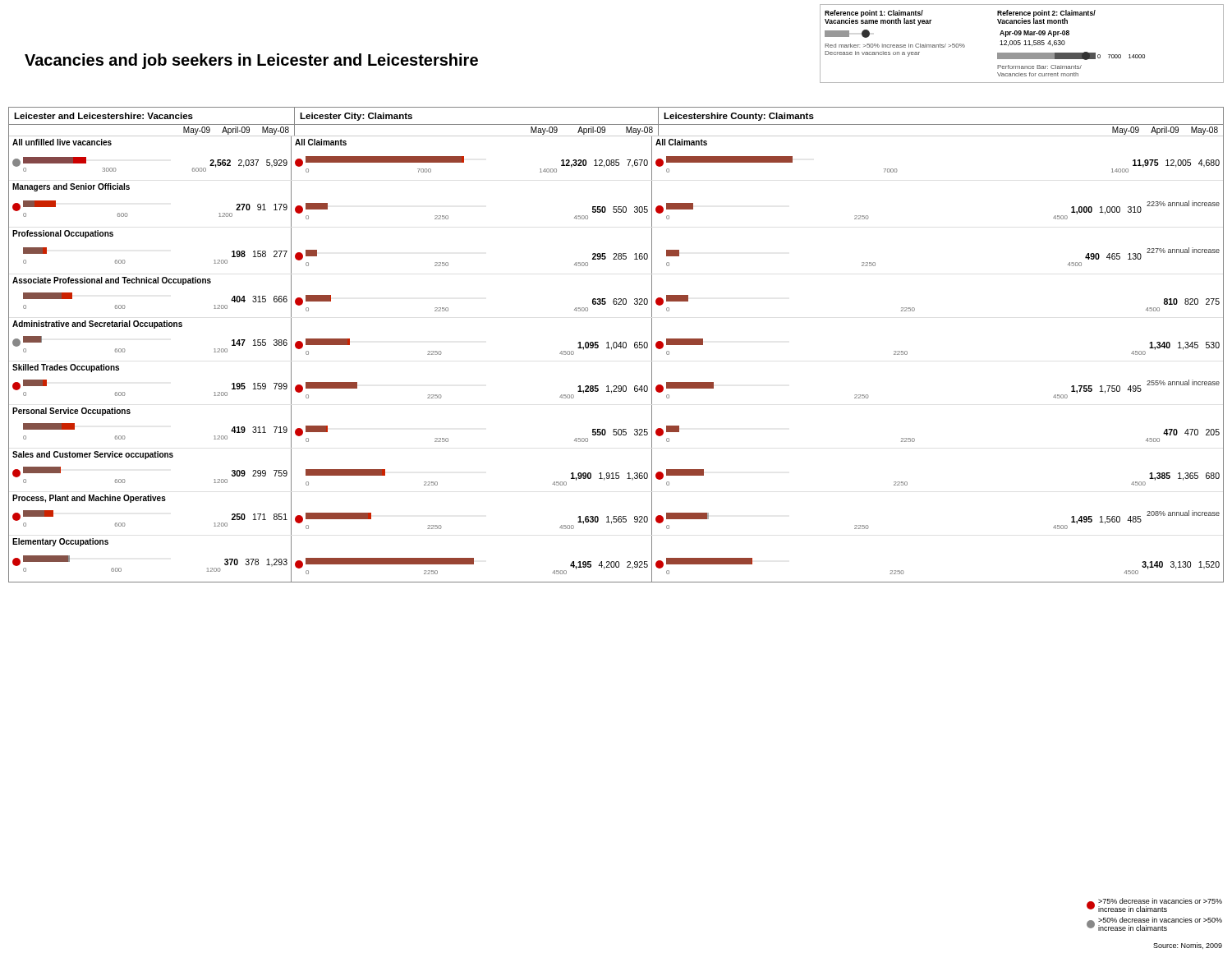This screenshot has height=953, width=1232.
Task: Locate the infographic
Action: [x=1022, y=44]
